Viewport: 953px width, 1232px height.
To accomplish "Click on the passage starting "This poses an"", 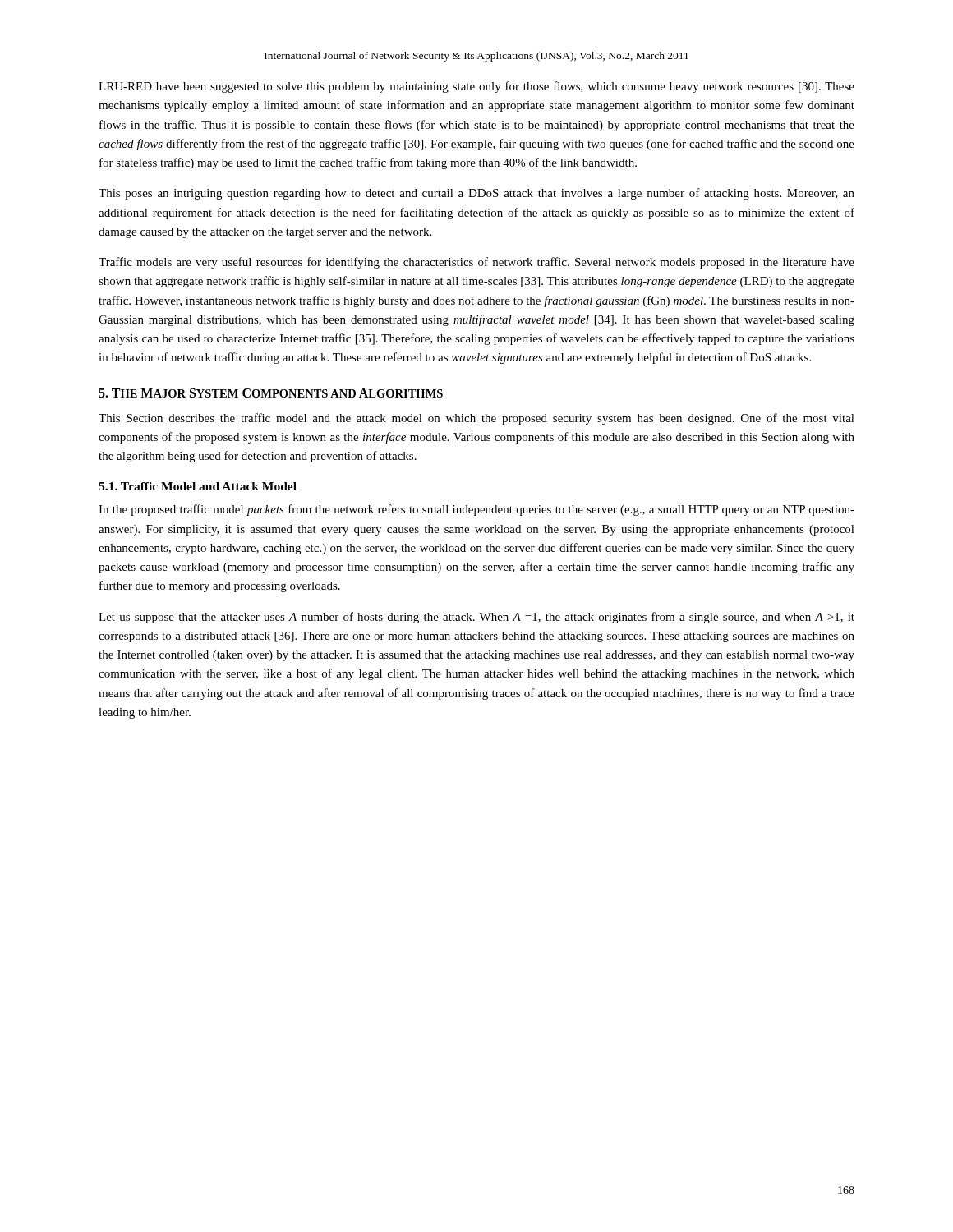I will pos(476,212).
